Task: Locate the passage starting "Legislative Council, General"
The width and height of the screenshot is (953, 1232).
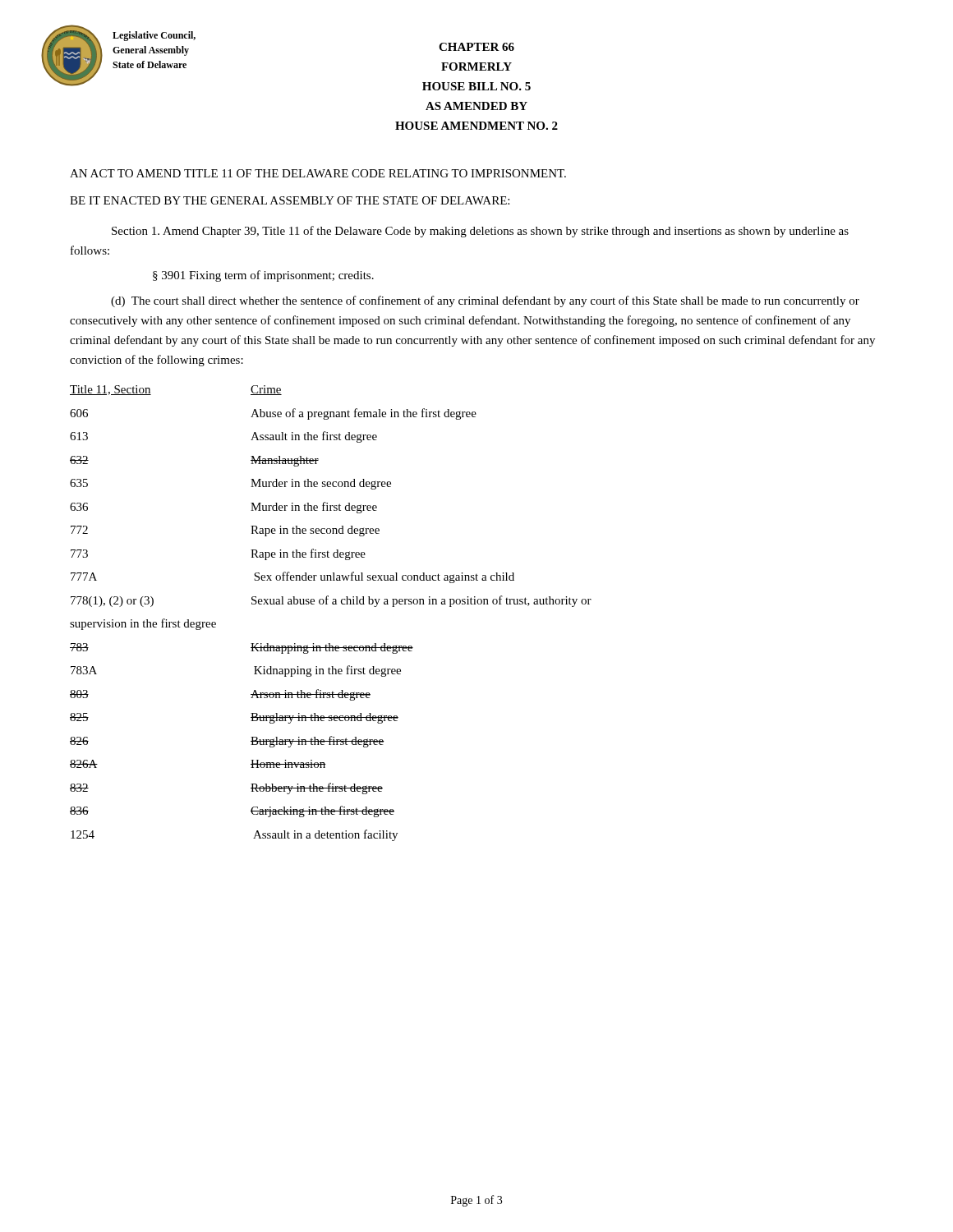Action: [x=154, y=50]
